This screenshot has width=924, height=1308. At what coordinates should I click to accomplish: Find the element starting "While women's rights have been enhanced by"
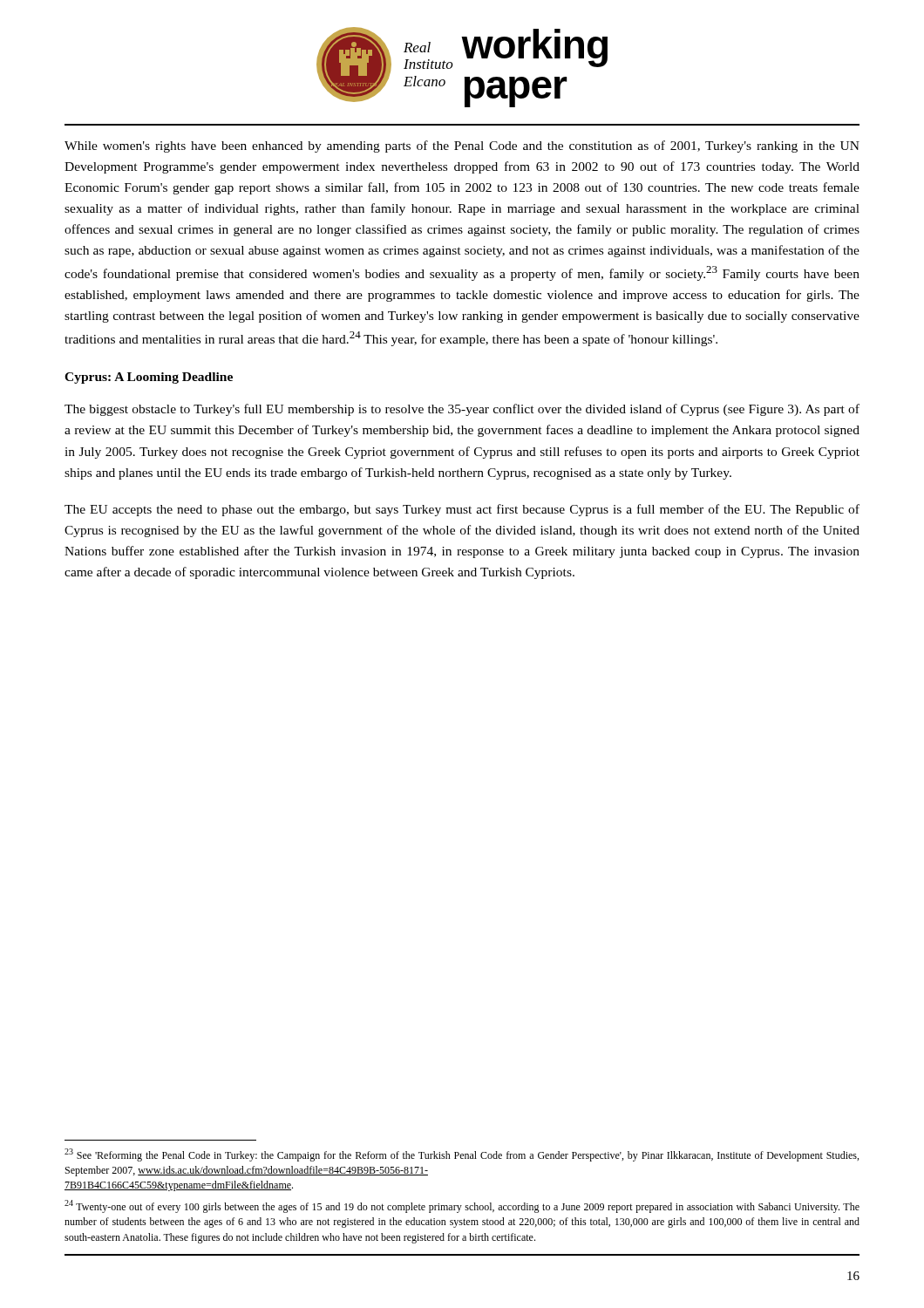pos(462,243)
